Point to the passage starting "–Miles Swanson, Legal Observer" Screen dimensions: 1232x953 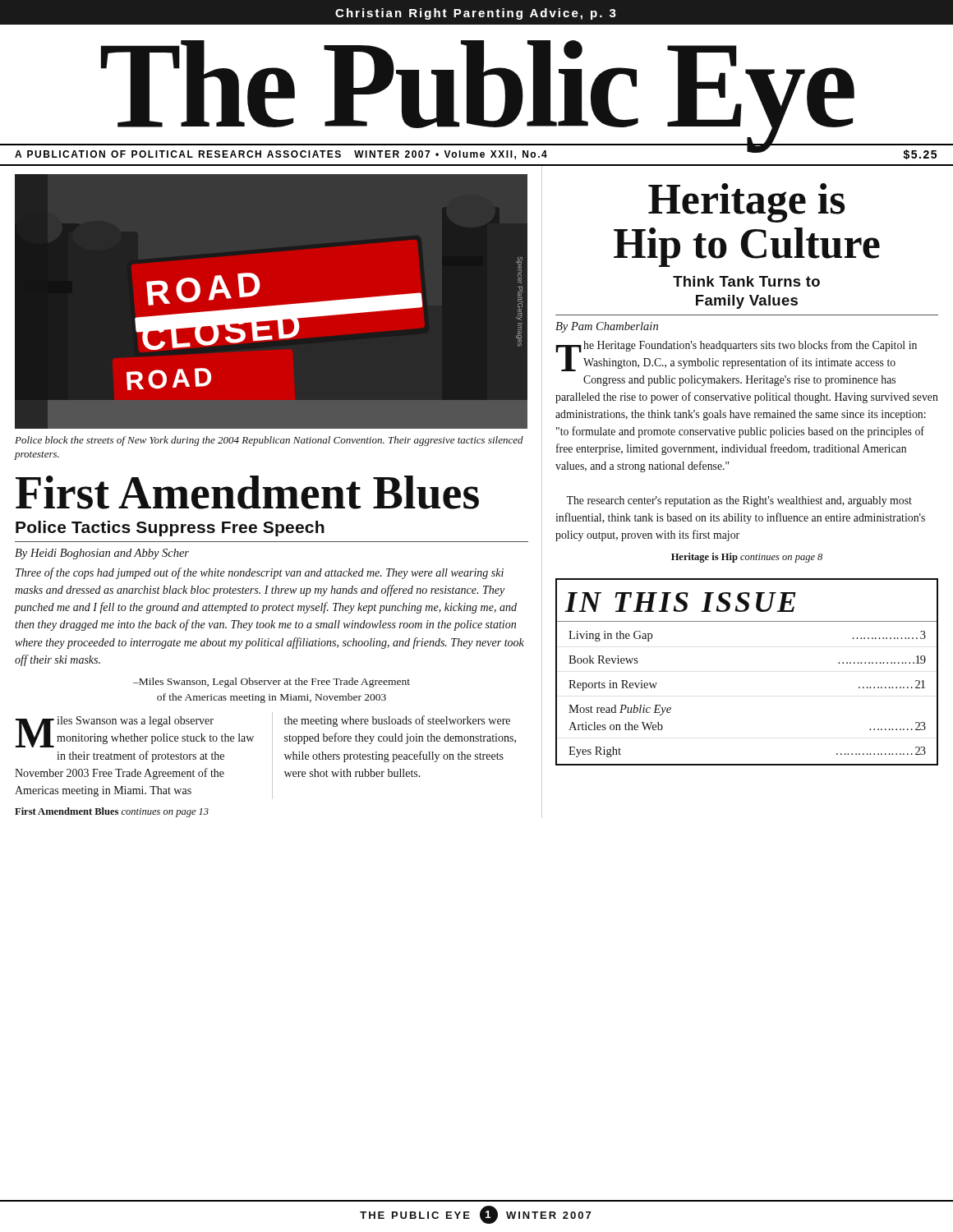click(x=272, y=689)
